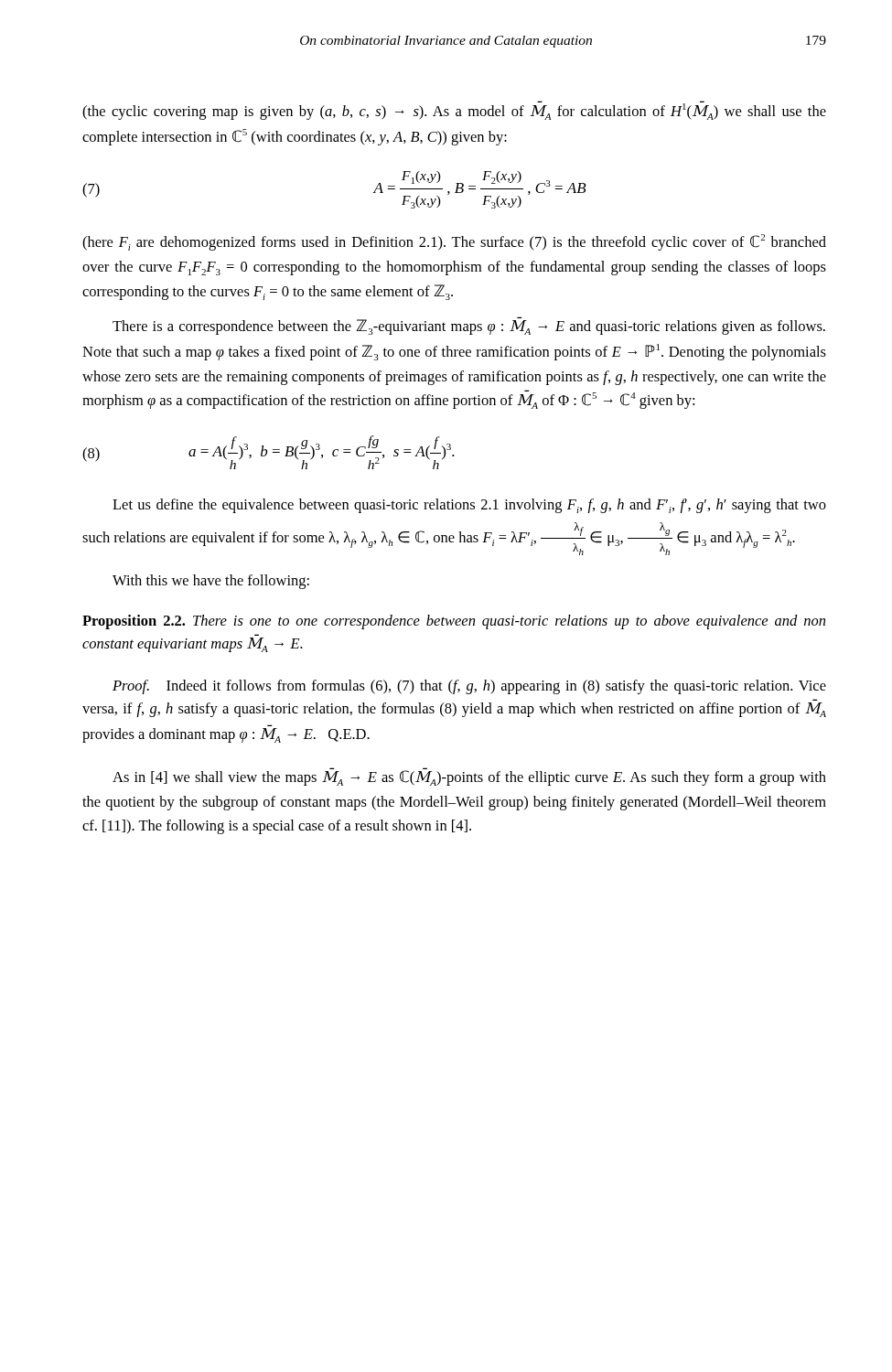Select the text block that says "As in [4] we shall view the maps"
The height and width of the screenshot is (1372, 892).
tap(454, 801)
